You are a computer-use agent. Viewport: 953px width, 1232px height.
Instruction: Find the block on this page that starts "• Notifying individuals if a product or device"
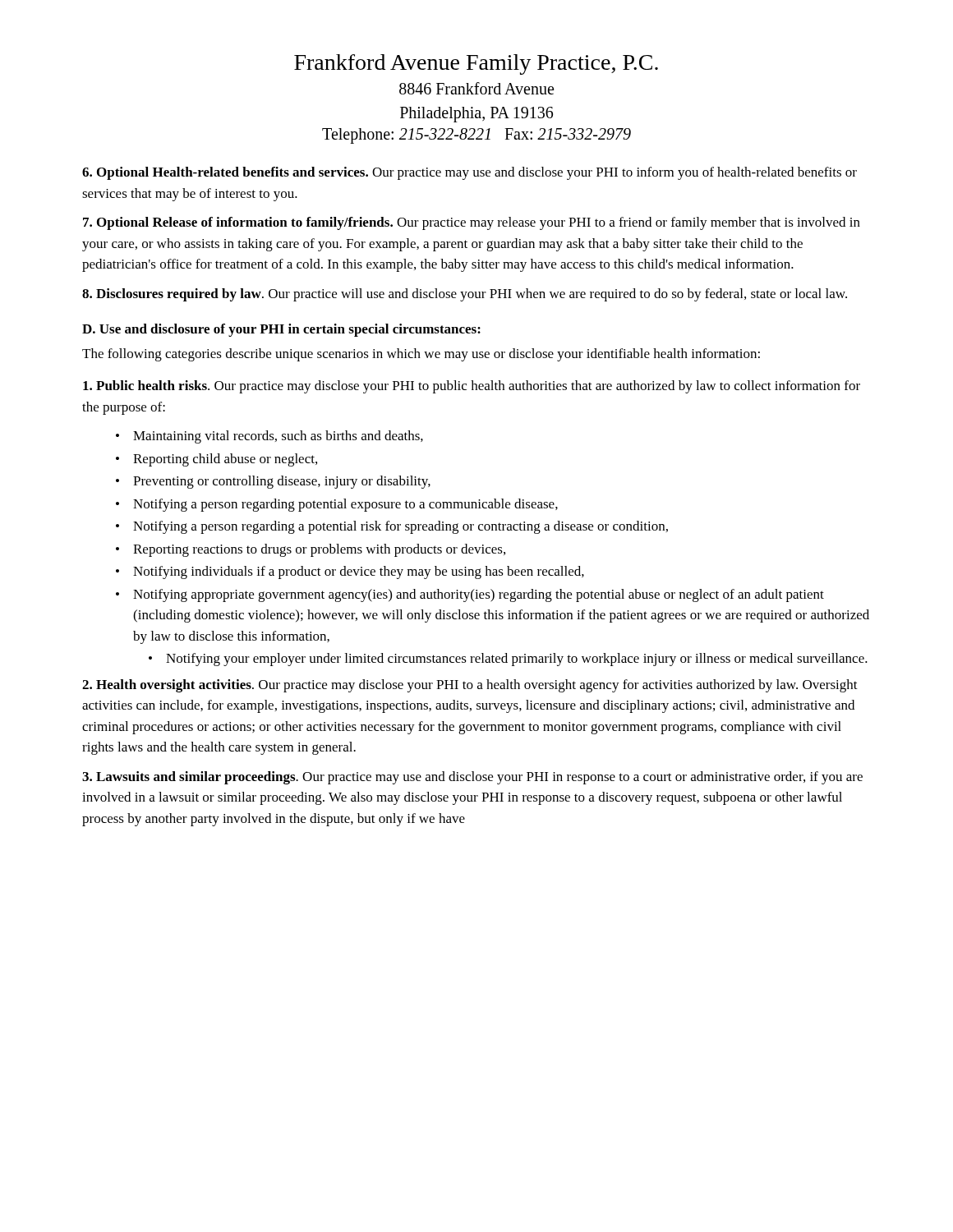[x=350, y=571]
